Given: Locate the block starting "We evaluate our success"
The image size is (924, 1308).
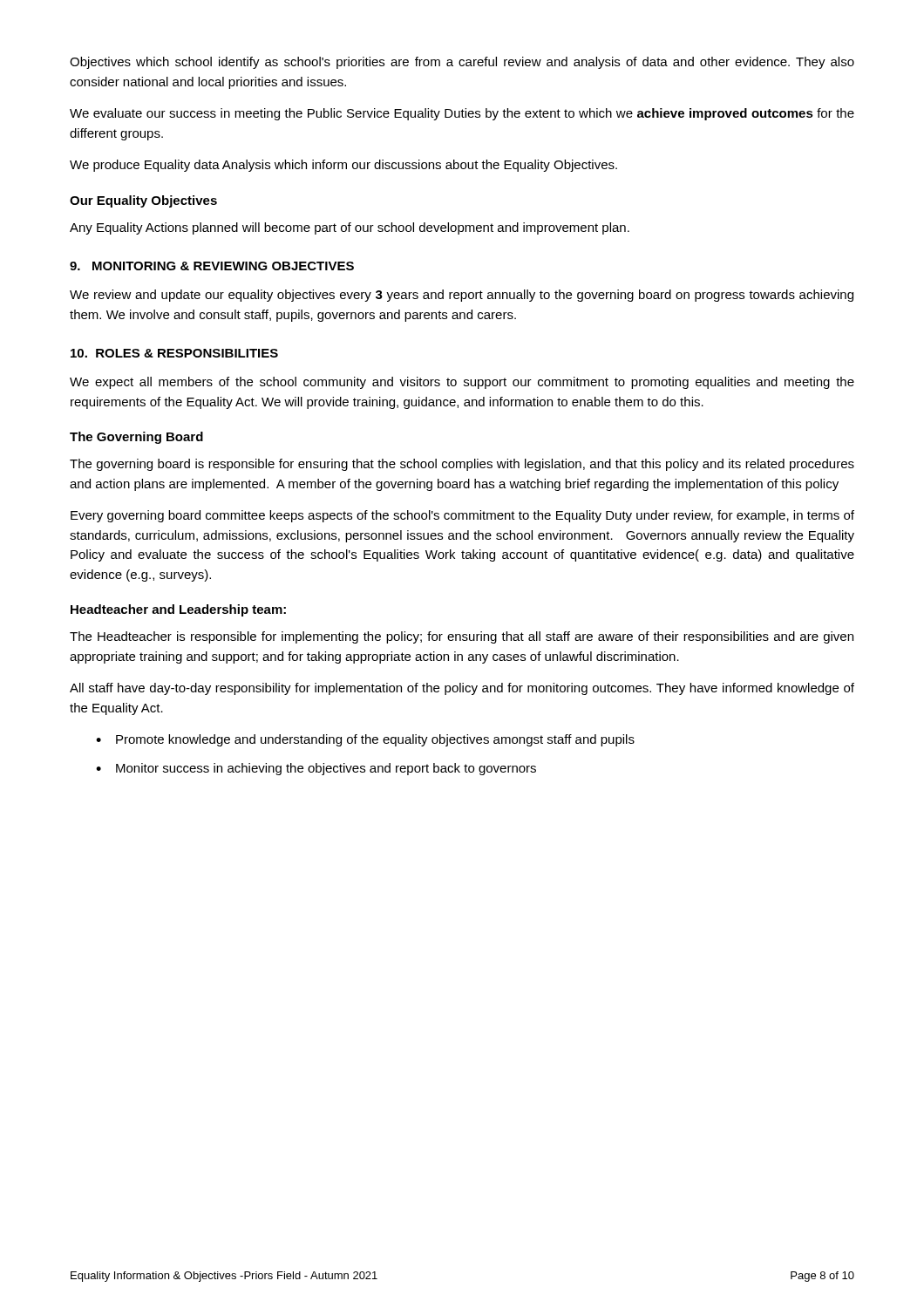Looking at the screenshot, I should point(462,123).
